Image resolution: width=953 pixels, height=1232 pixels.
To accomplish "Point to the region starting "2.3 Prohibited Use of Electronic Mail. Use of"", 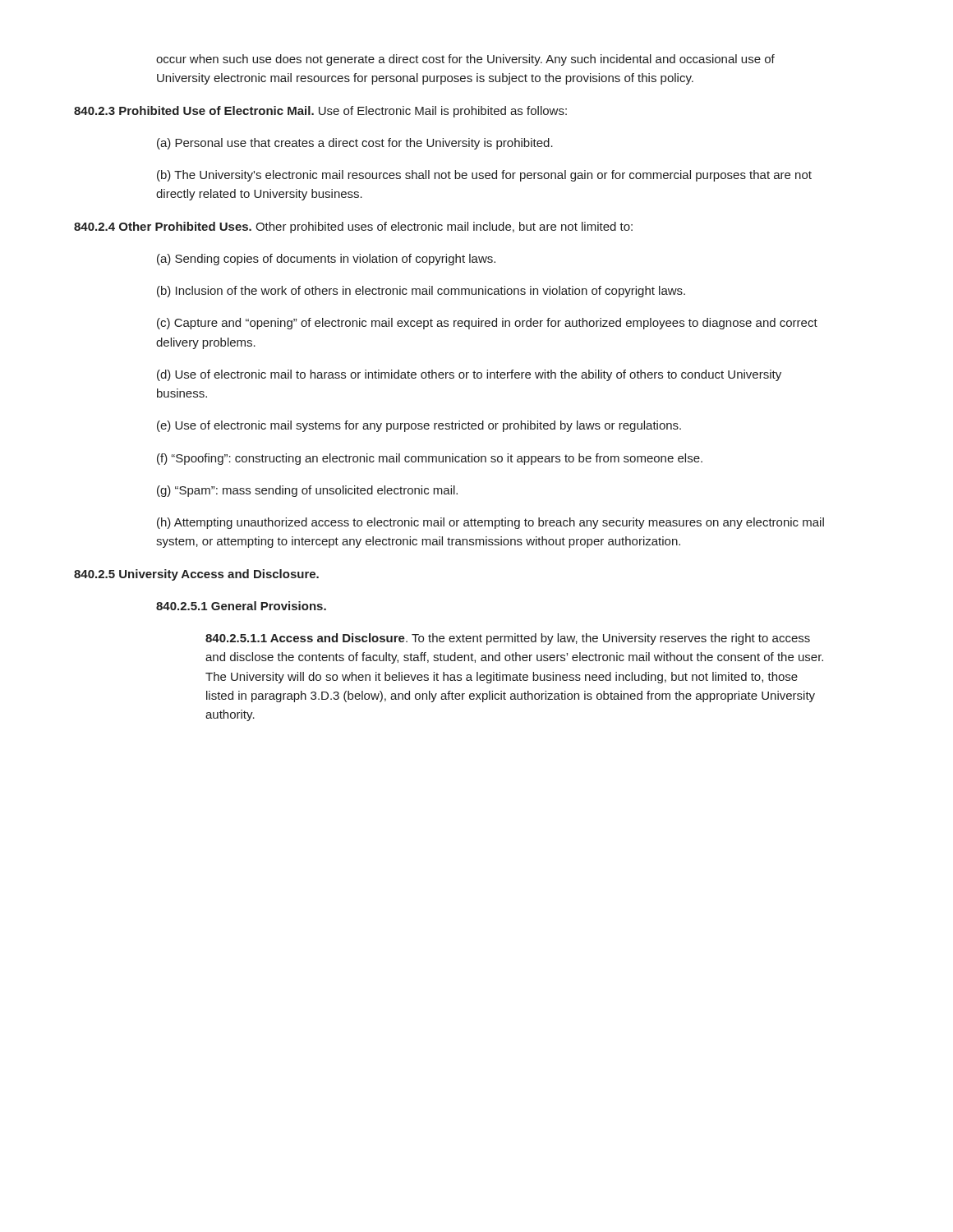I will (x=321, y=110).
